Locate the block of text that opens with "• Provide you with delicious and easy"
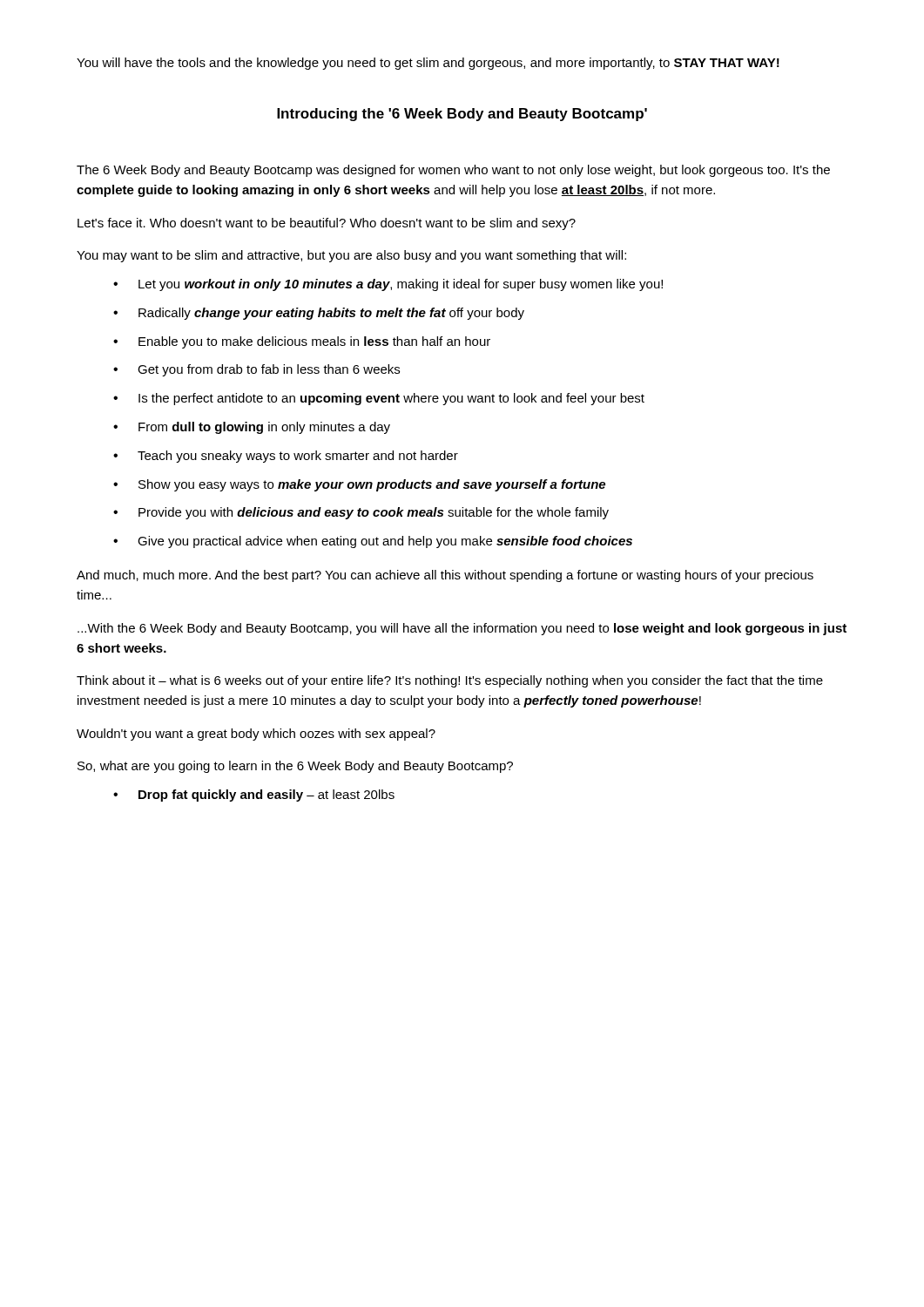Image resolution: width=924 pixels, height=1307 pixels. pos(480,513)
